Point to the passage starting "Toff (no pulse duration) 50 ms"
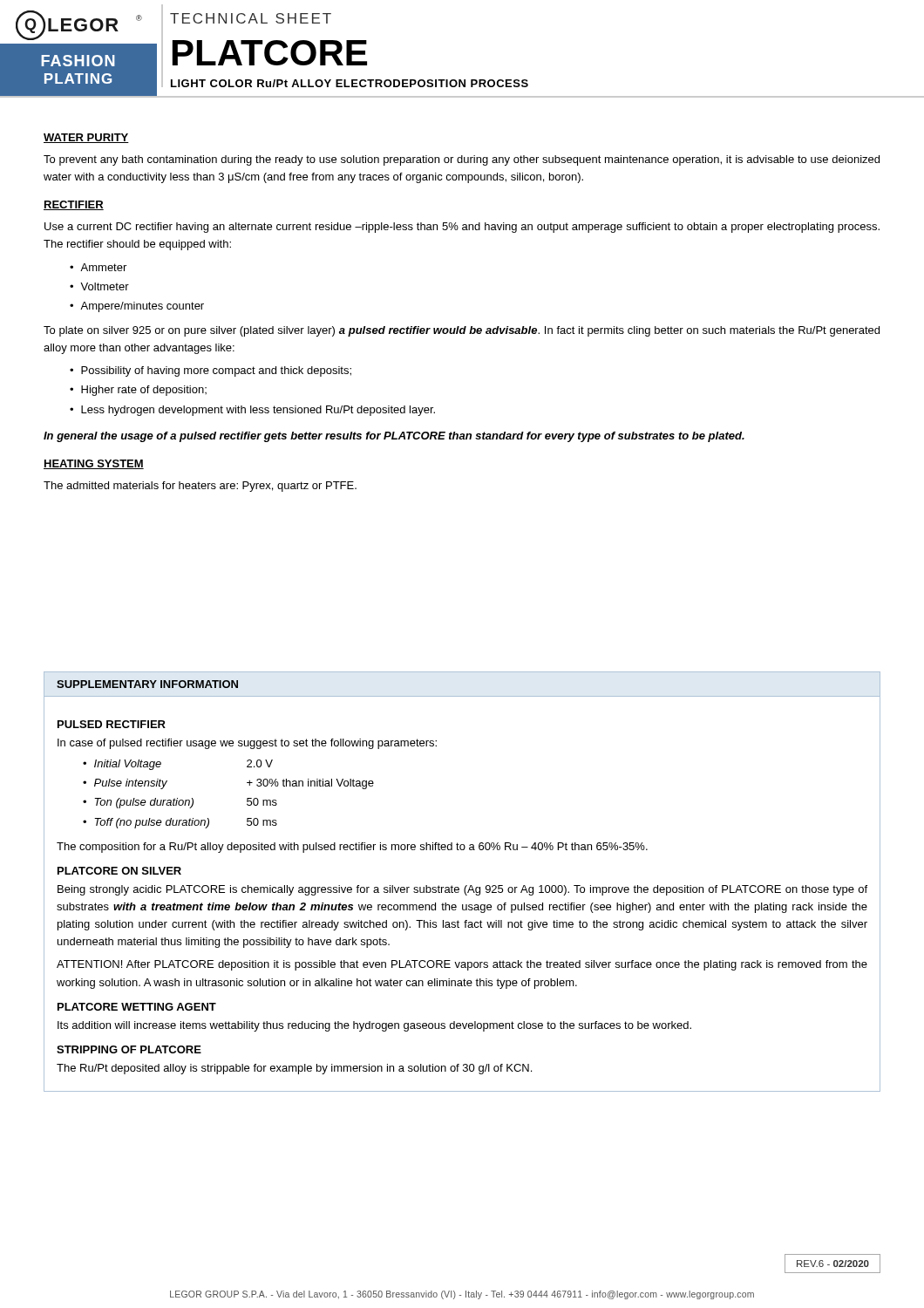Image resolution: width=924 pixels, height=1308 pixels. (185, 822)
